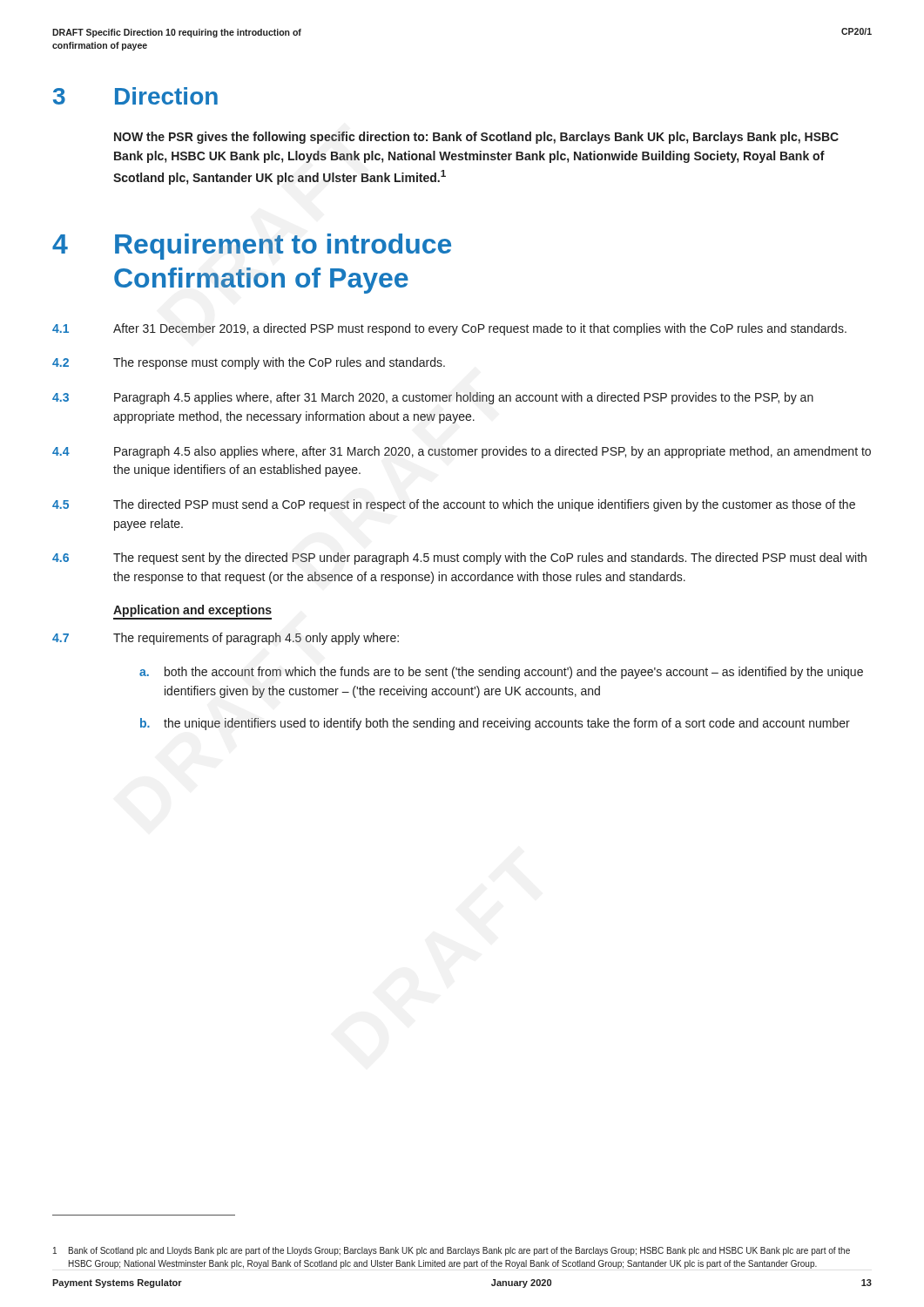Where is the passage that starts "5 The directed PSP must send a"?

coord(462,515)
